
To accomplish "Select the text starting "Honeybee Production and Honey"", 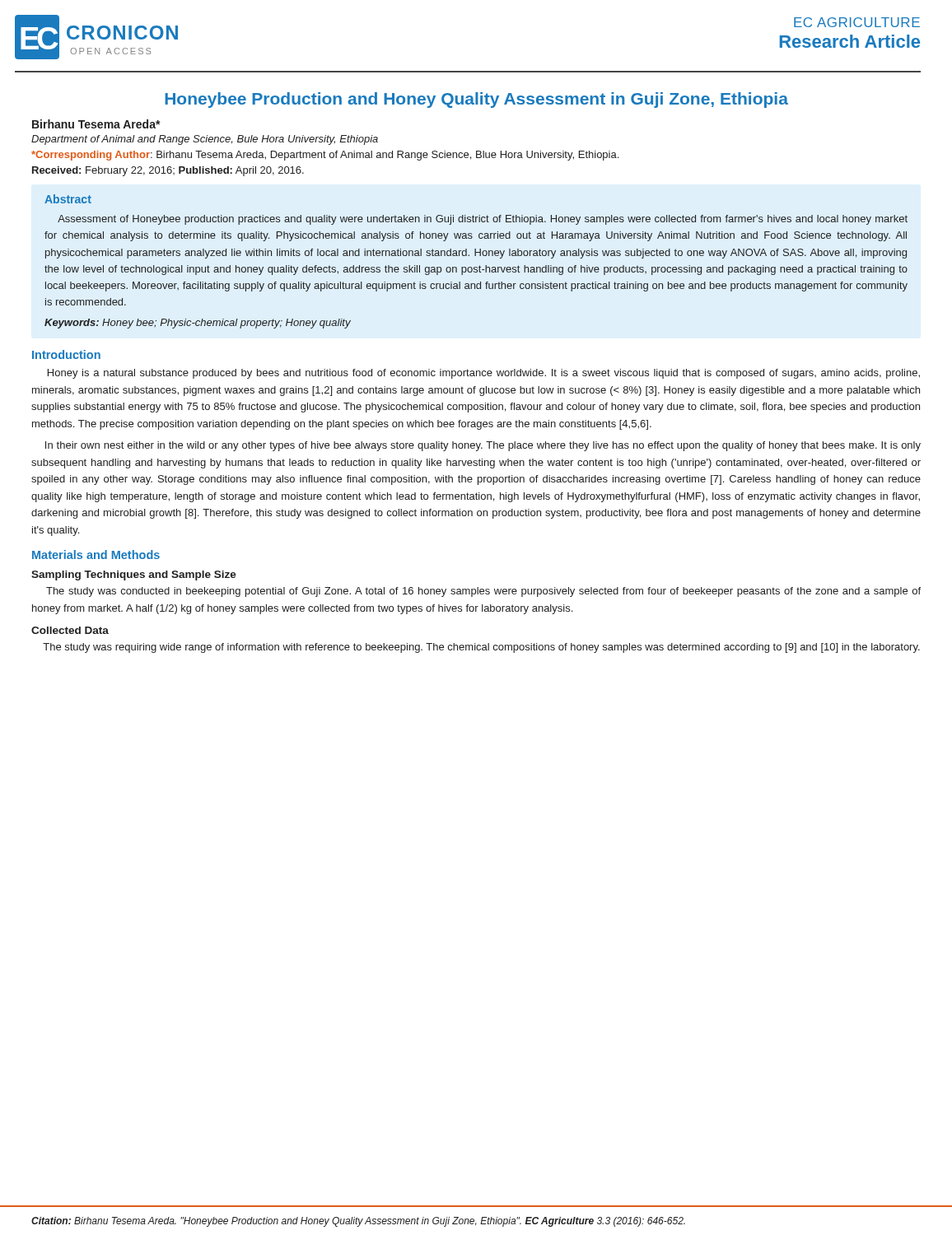I will pos(476,98).
